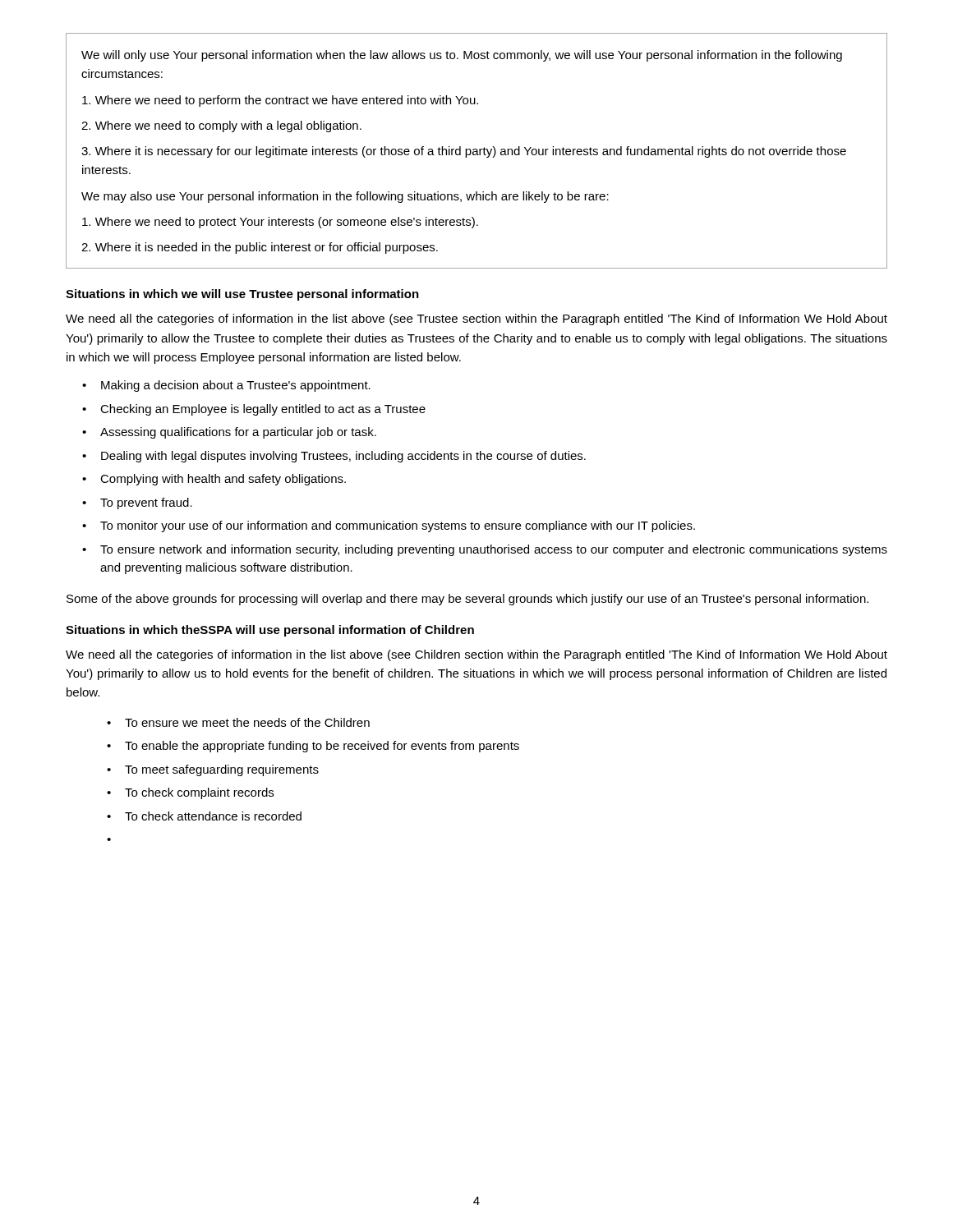Click on the passage starting "• Checking an Employee is legally entitled"
The image size is (953, 1232).
pos(254,410)
